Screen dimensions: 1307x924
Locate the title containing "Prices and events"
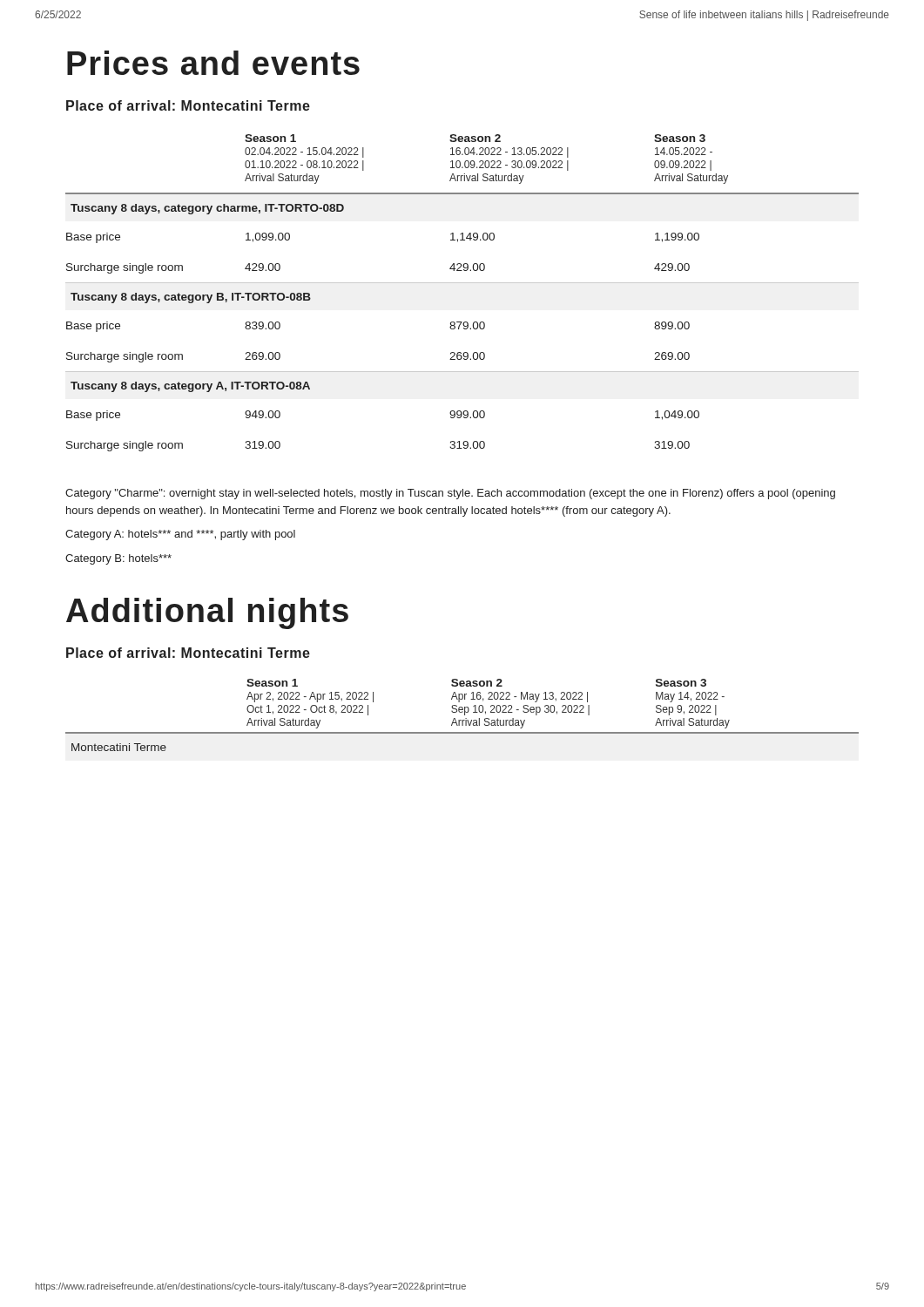213,64
